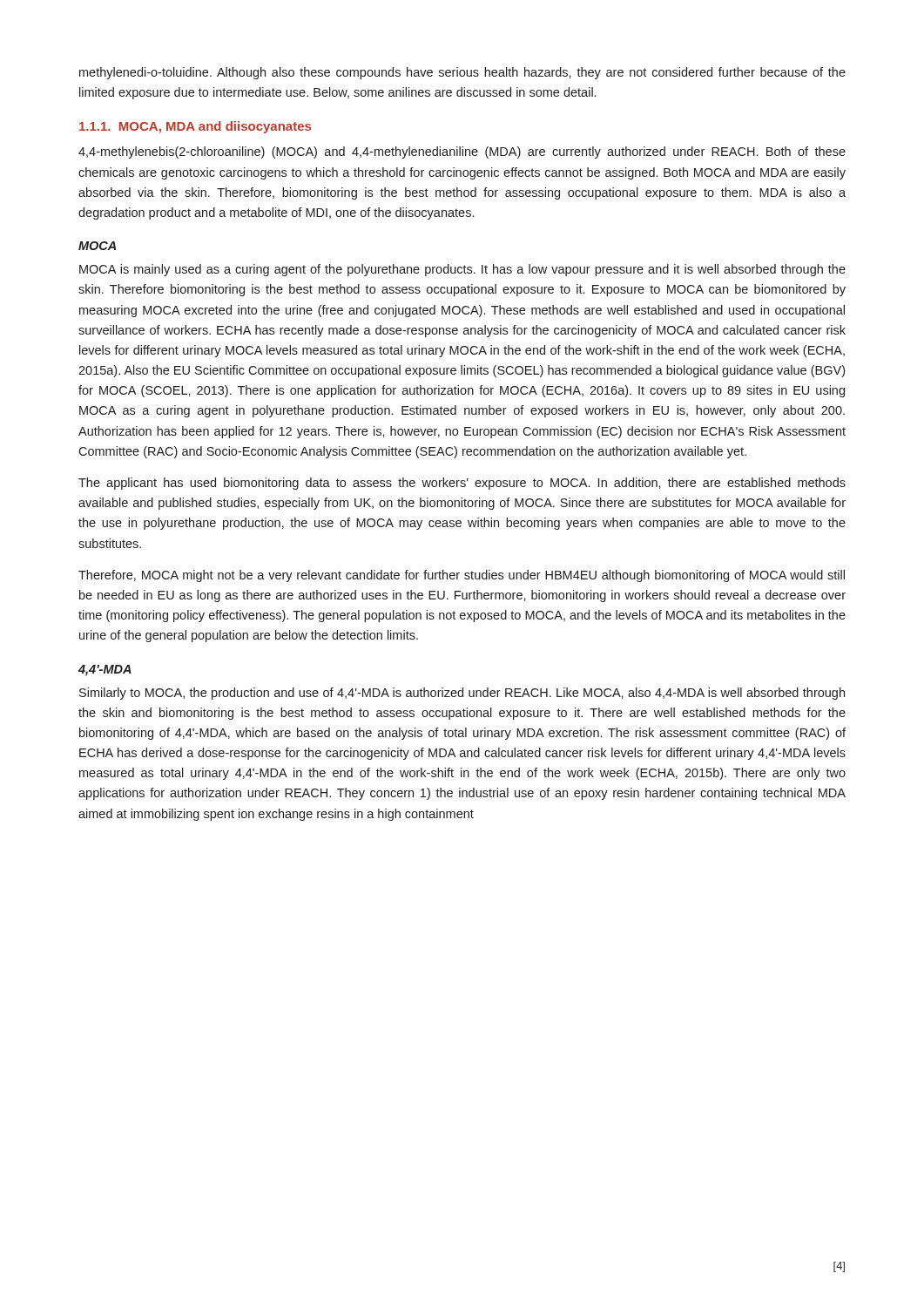Point to the region starting "1.1.1. MOCA, MDA"
This screenshot has height=1307, width=924.
point(195,126)
